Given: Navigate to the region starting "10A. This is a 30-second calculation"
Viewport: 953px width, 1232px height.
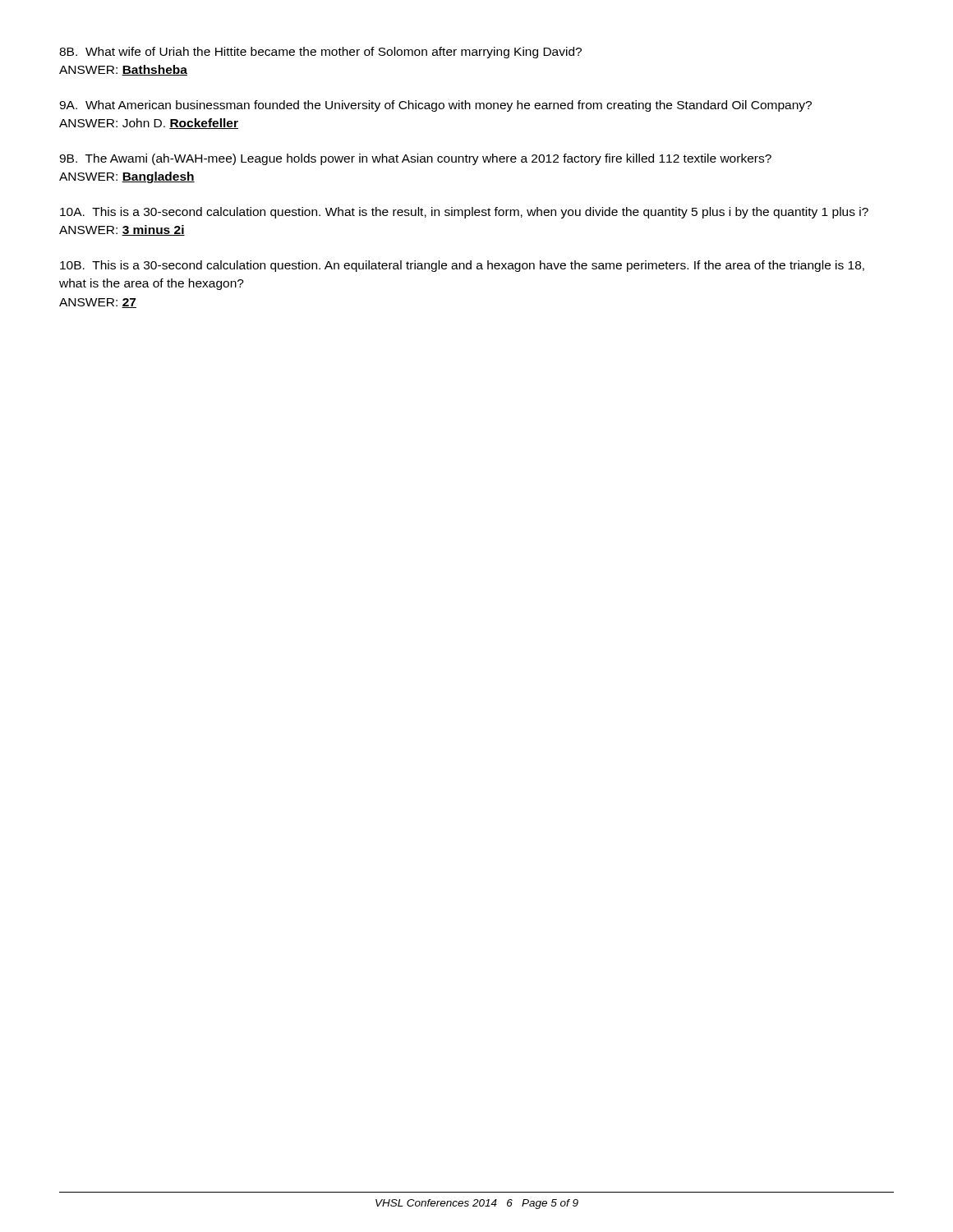Looking at the screenshot, I should (464, 221).
